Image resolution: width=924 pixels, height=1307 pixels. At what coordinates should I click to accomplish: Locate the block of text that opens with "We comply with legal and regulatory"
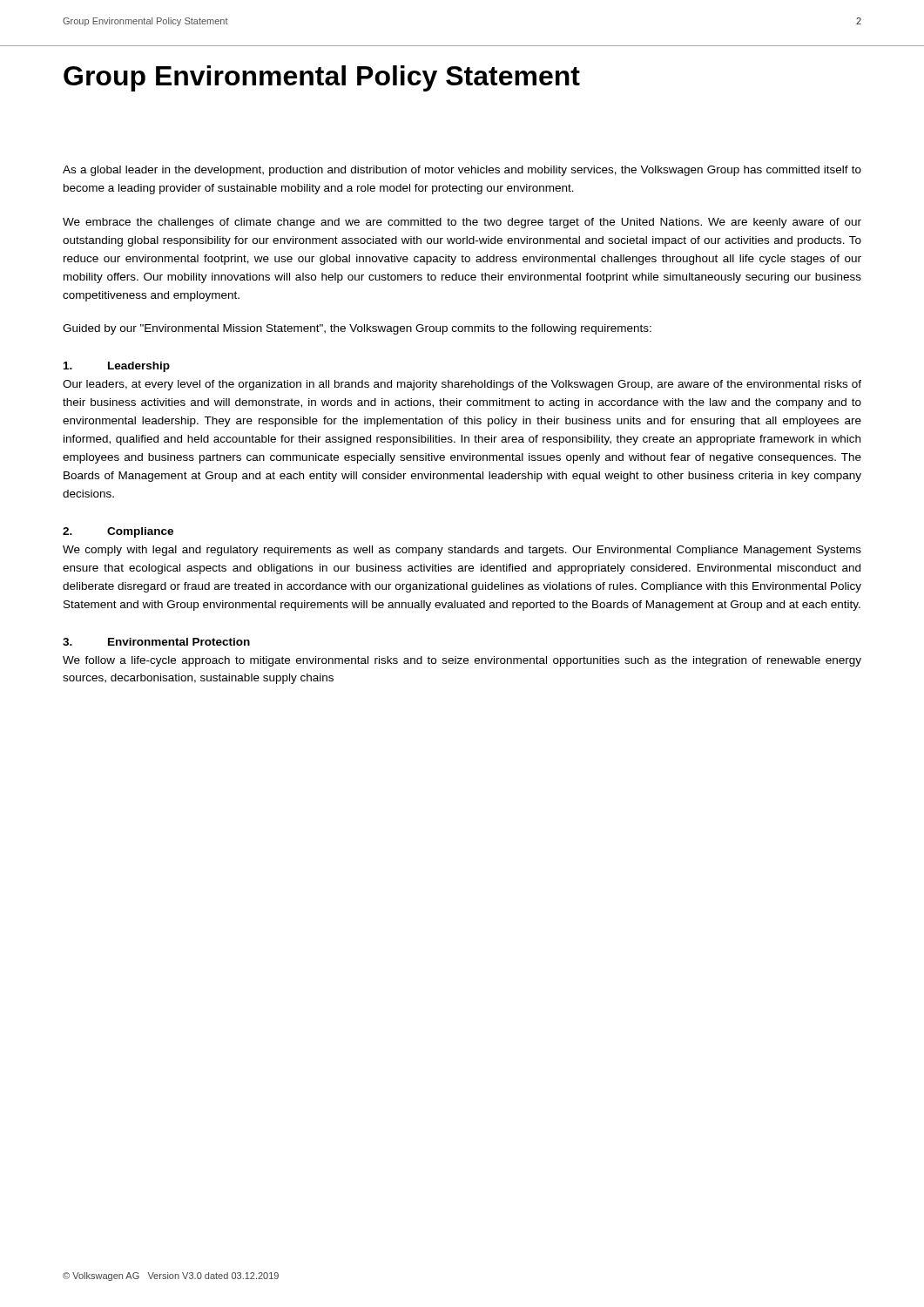coord(462,577)
